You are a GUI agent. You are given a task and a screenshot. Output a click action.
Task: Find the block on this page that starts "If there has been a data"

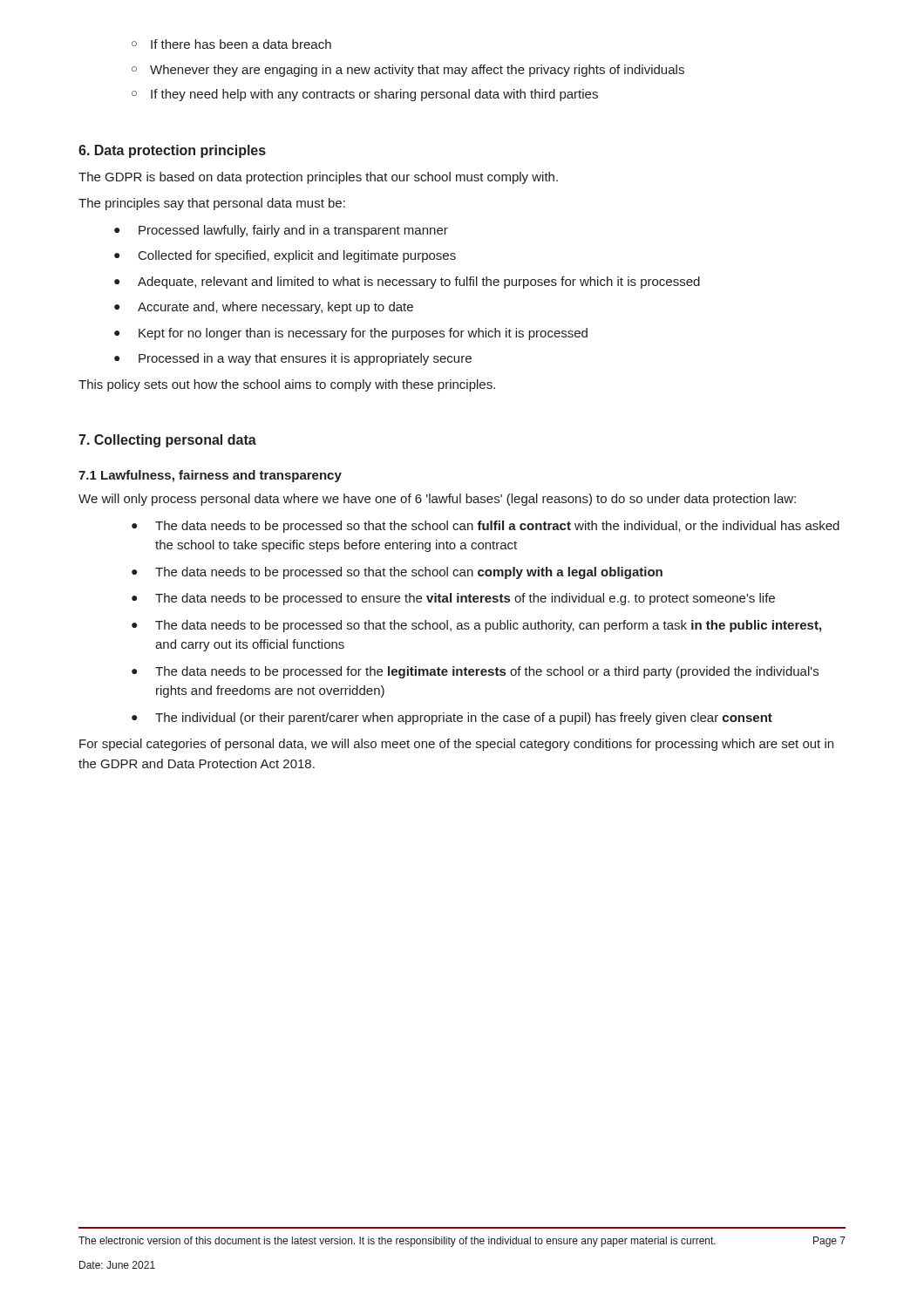241,44
